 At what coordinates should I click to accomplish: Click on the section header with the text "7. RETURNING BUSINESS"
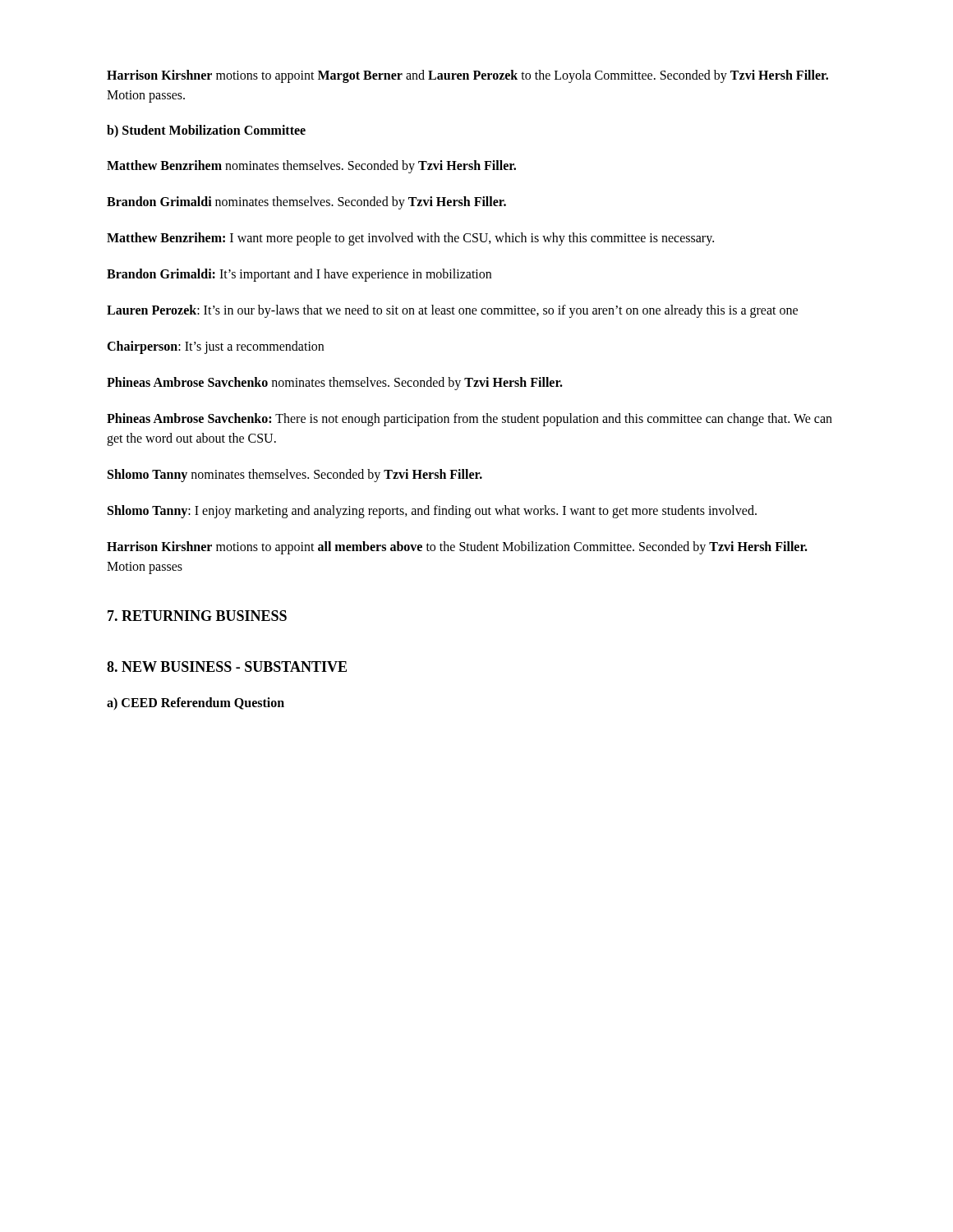point(197,616)
